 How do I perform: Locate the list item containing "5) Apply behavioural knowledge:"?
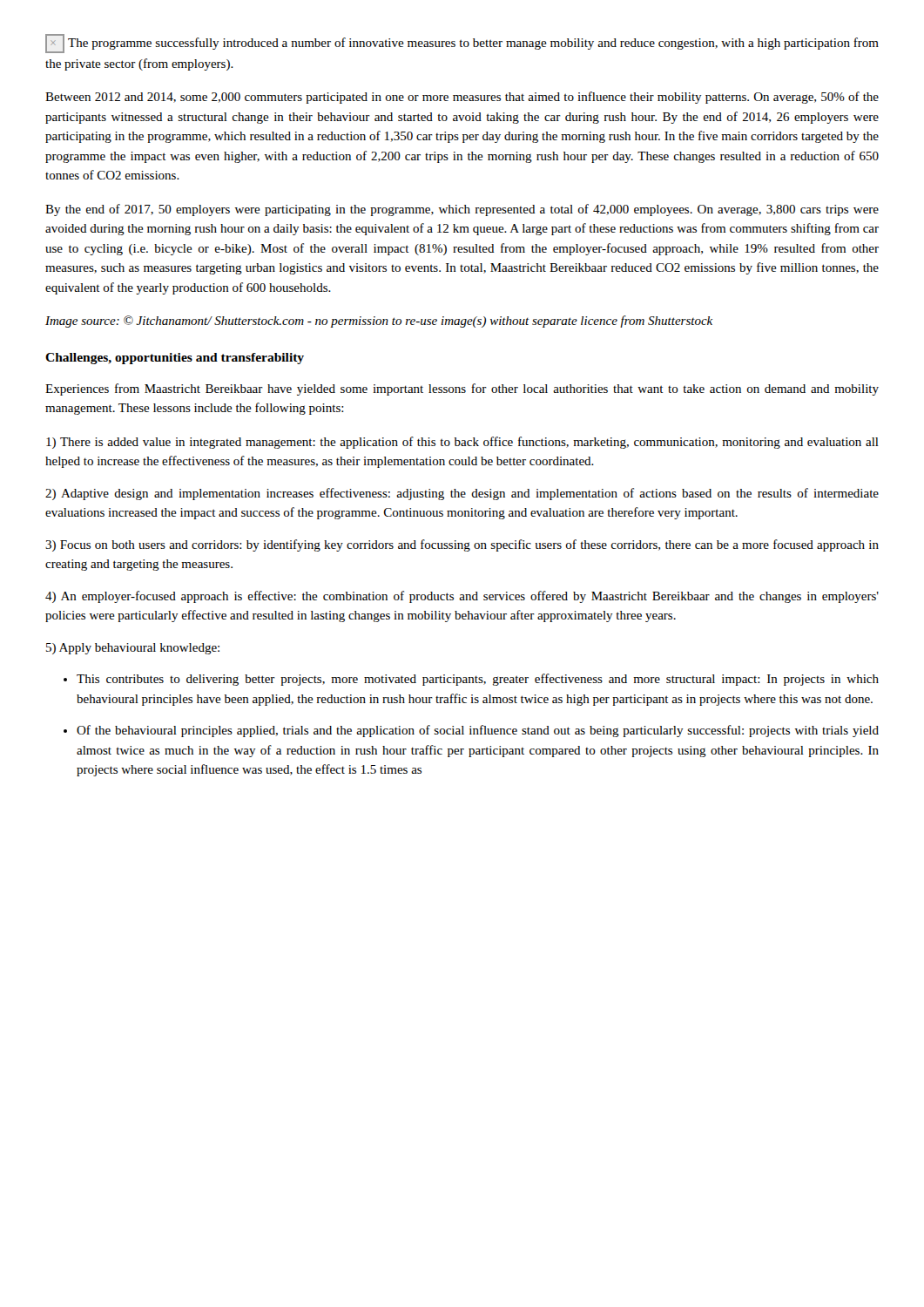[x=133, y=649]
